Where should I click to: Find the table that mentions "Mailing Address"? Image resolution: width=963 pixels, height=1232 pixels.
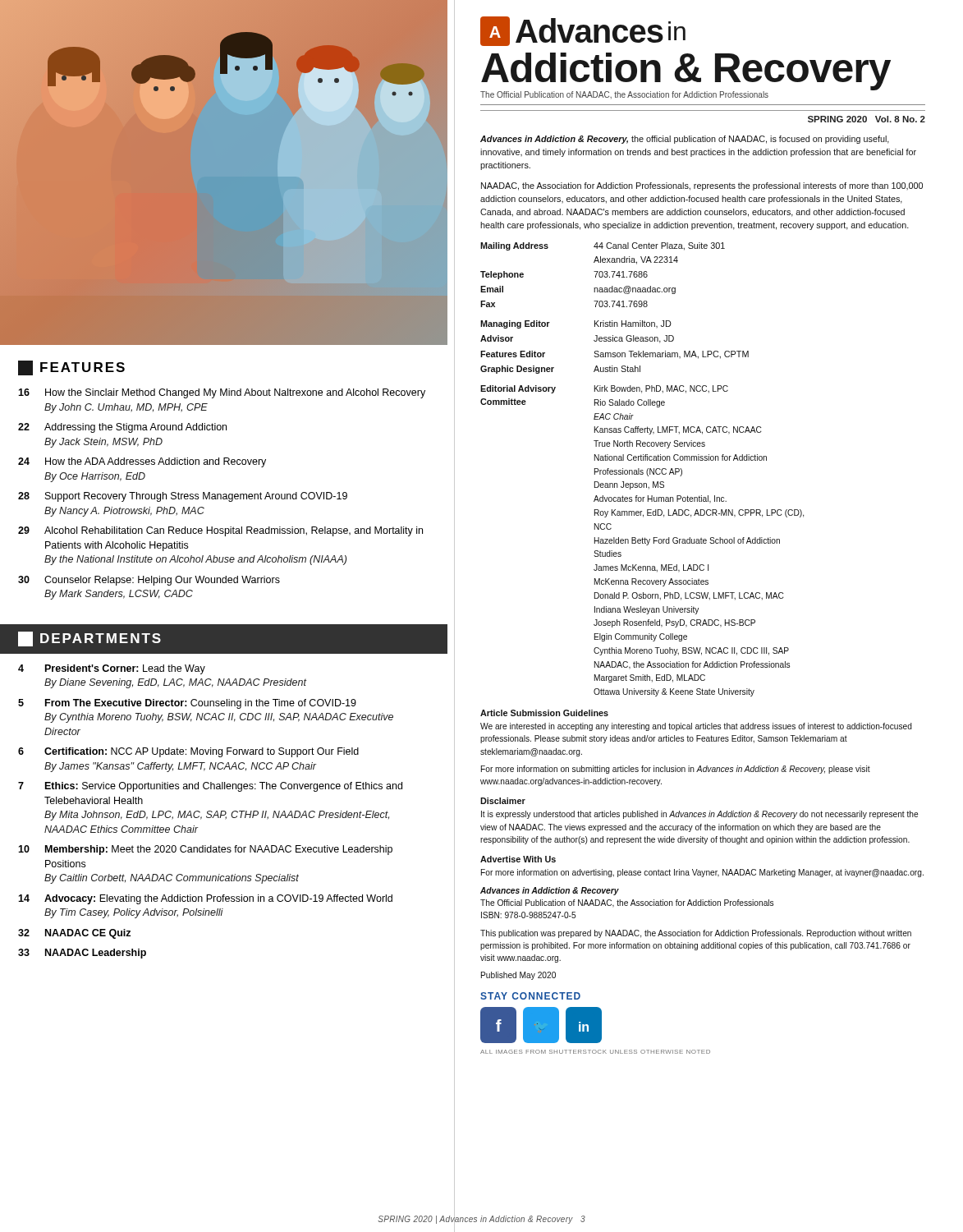703,469
